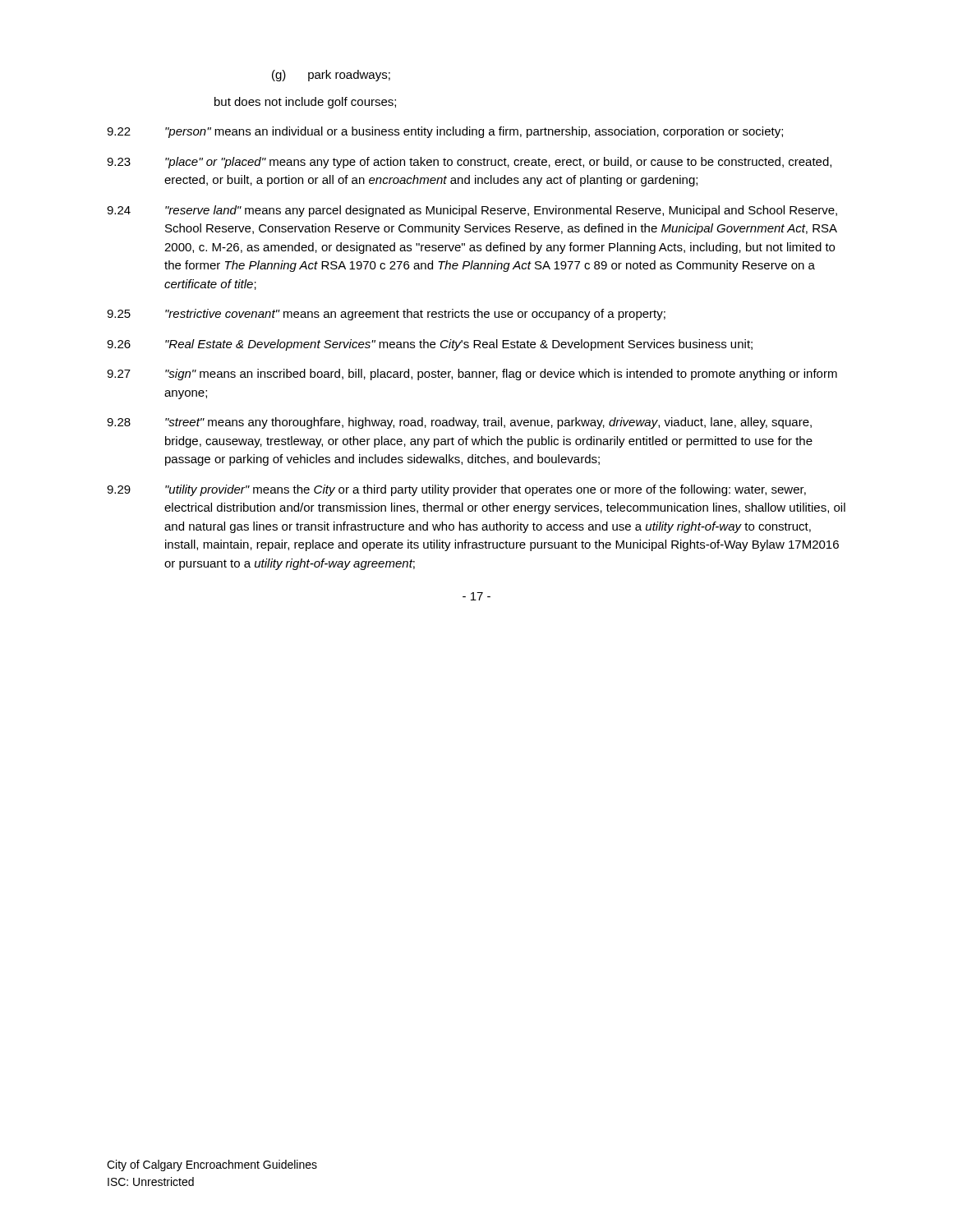Click on the list item with the text "9.23 "place" or "placed" means any type"
The width and height of the screenshot is (953, 1232).
coord(476,171)
